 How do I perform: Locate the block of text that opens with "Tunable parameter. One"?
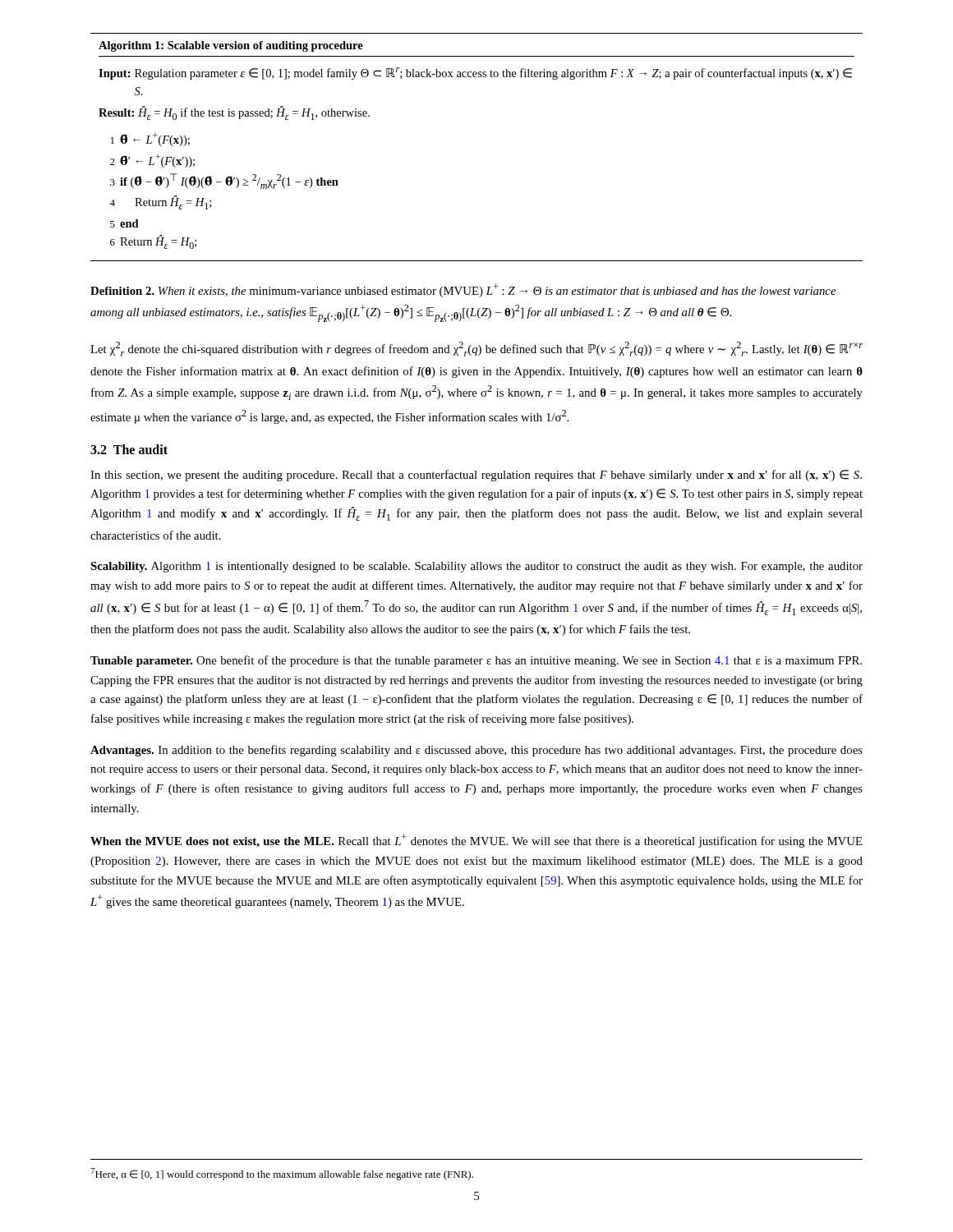(476, 689)
